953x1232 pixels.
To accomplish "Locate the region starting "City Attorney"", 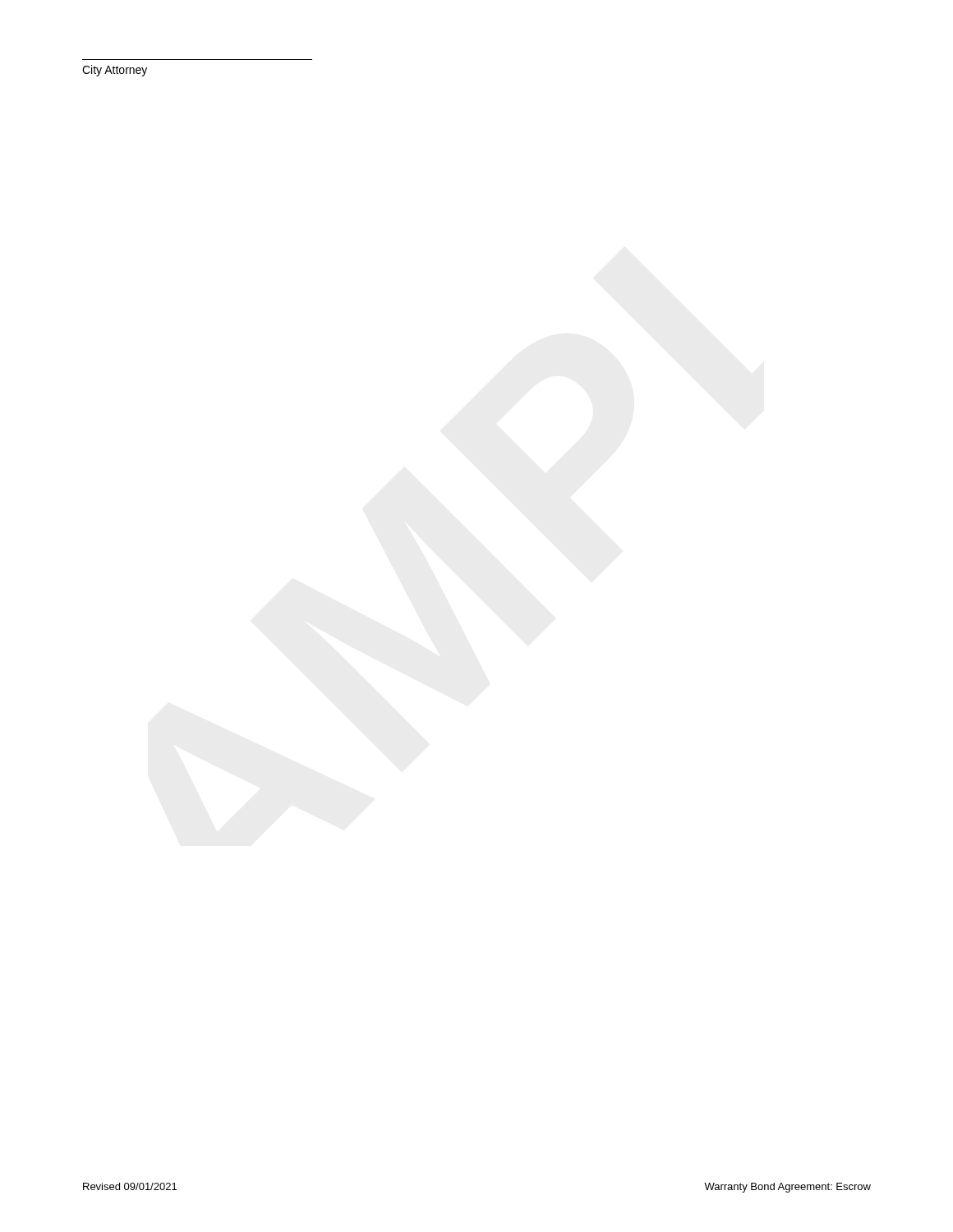I will 197,68.
